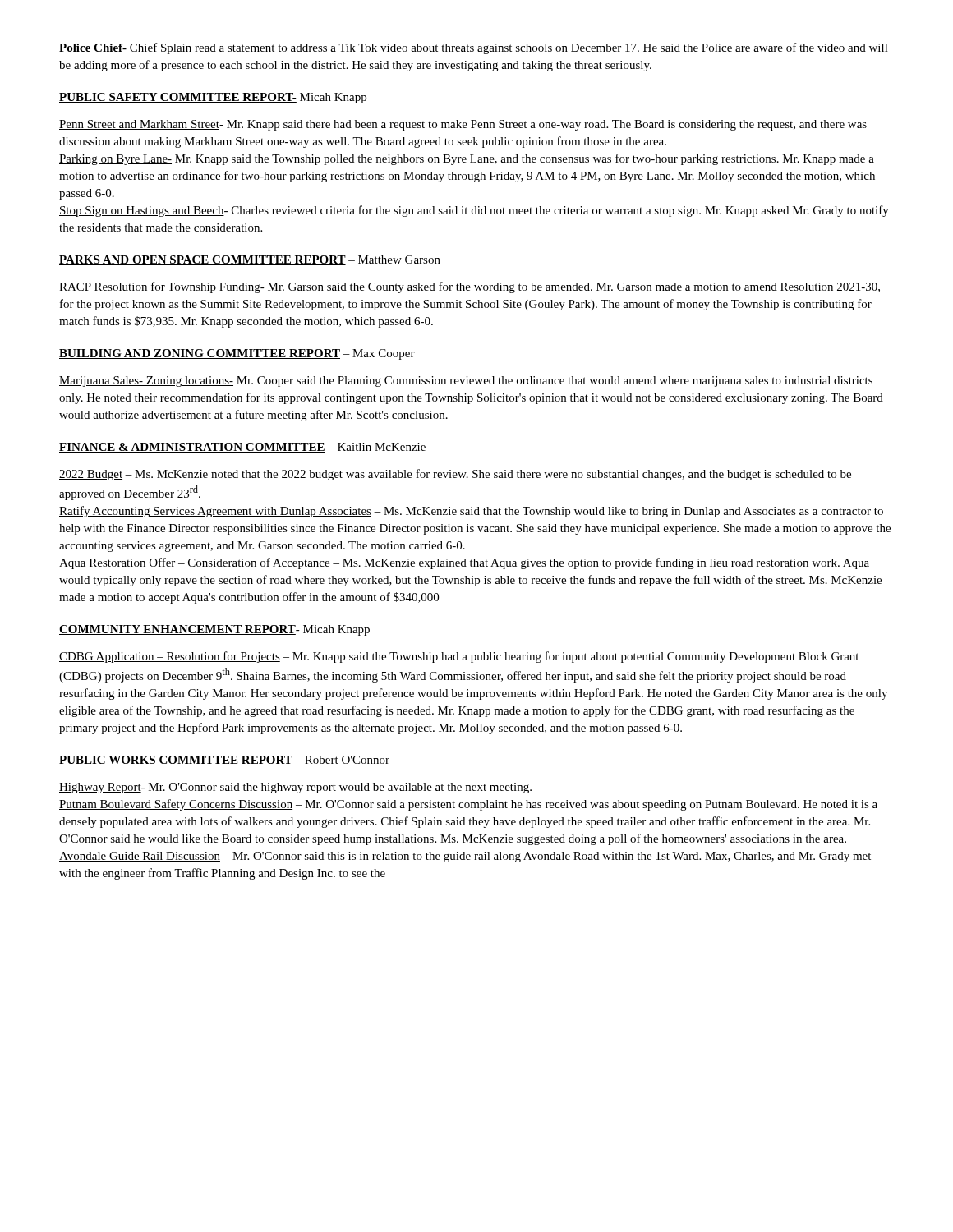Click on the region starting "PUBLIC WORKS COMMITTEE REPORT –"

[x=224, y=760]
